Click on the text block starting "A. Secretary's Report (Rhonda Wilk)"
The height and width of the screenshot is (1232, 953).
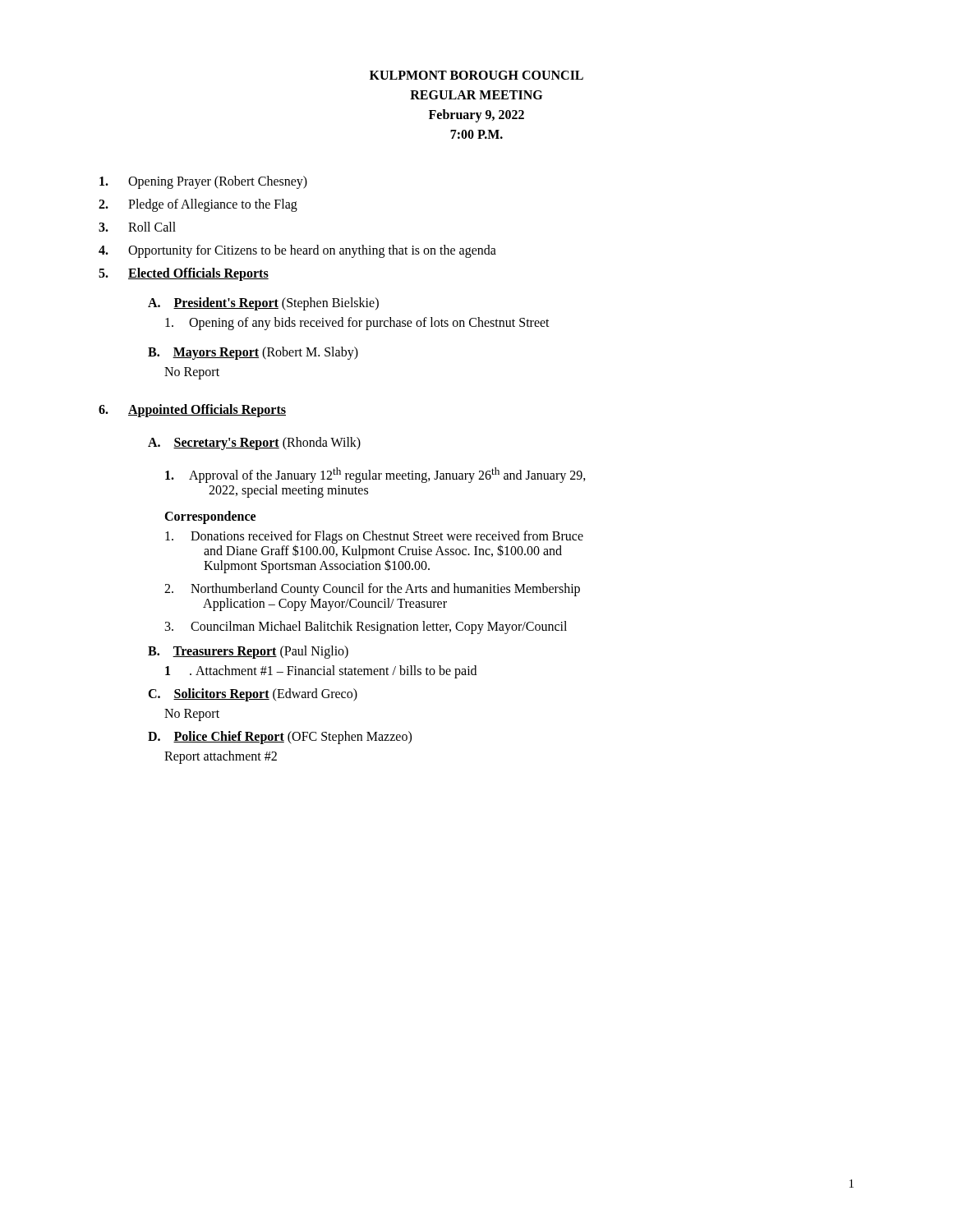pyautogui.click(x=254, y=442)
